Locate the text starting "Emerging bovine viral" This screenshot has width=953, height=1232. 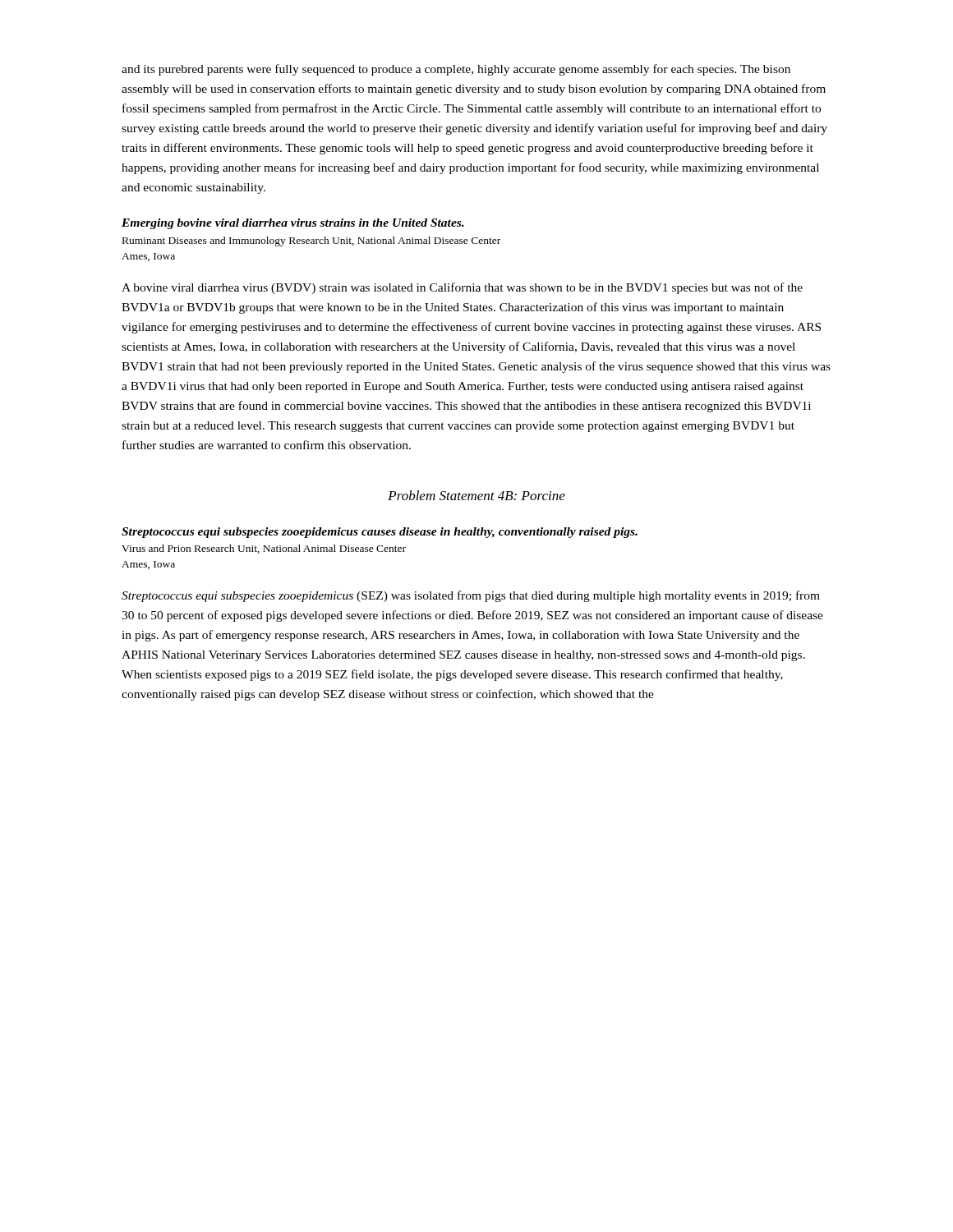[x=293, y=222]
